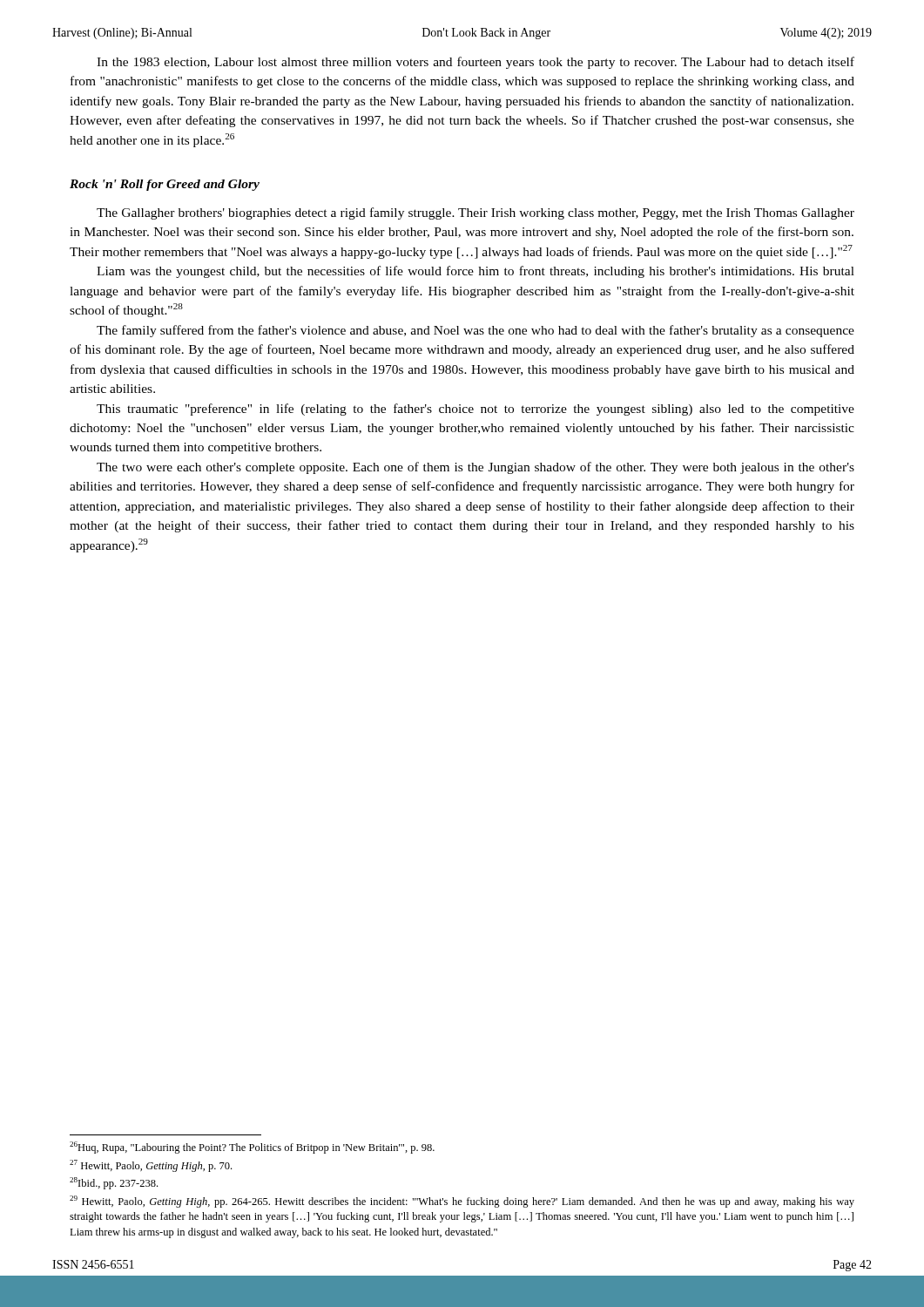
Task: Locate the region starting "This traumatic "preference" in"
Action: point(462,428)
